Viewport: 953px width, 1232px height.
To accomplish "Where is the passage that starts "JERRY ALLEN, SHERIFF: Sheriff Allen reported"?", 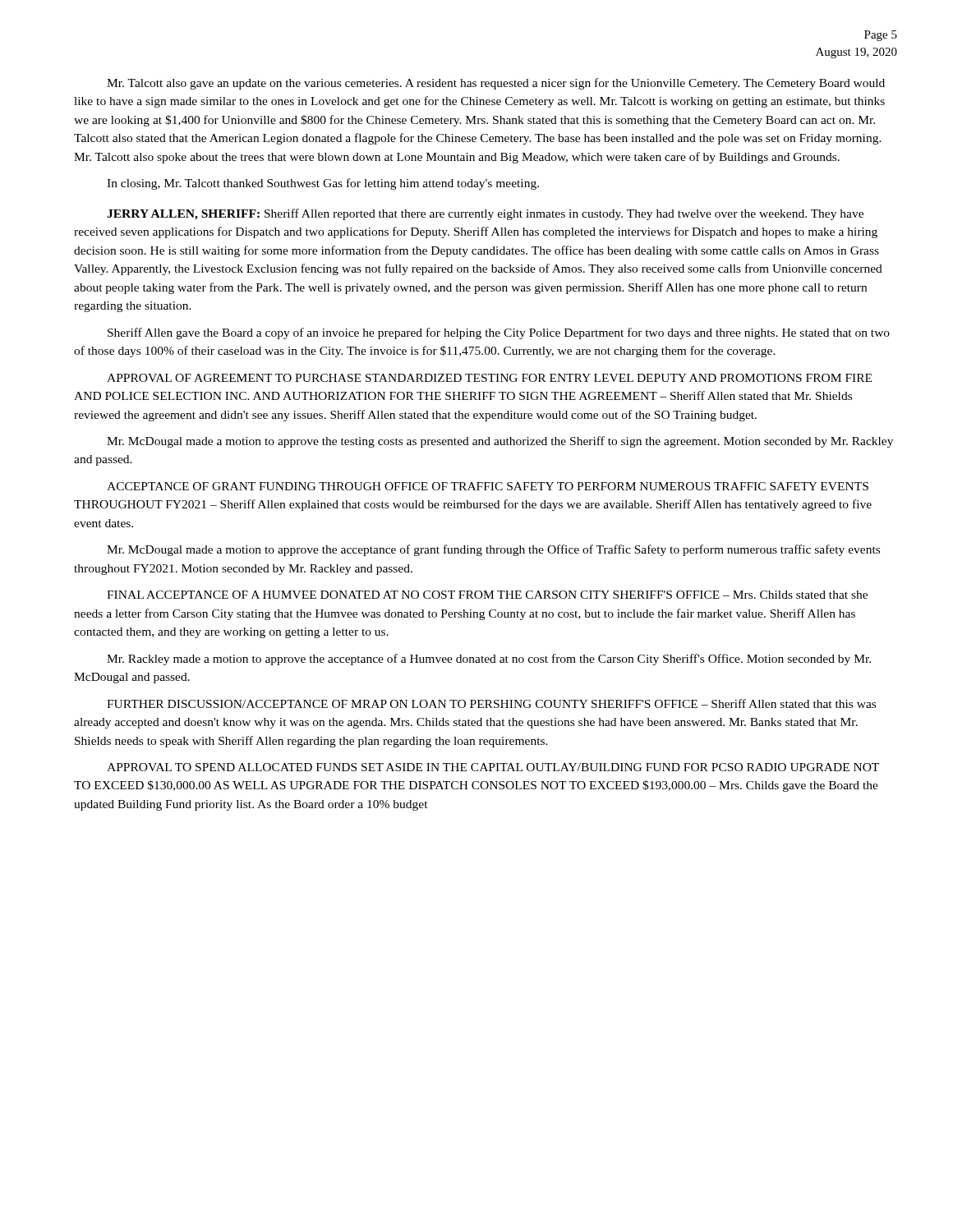I will point(486,260).
